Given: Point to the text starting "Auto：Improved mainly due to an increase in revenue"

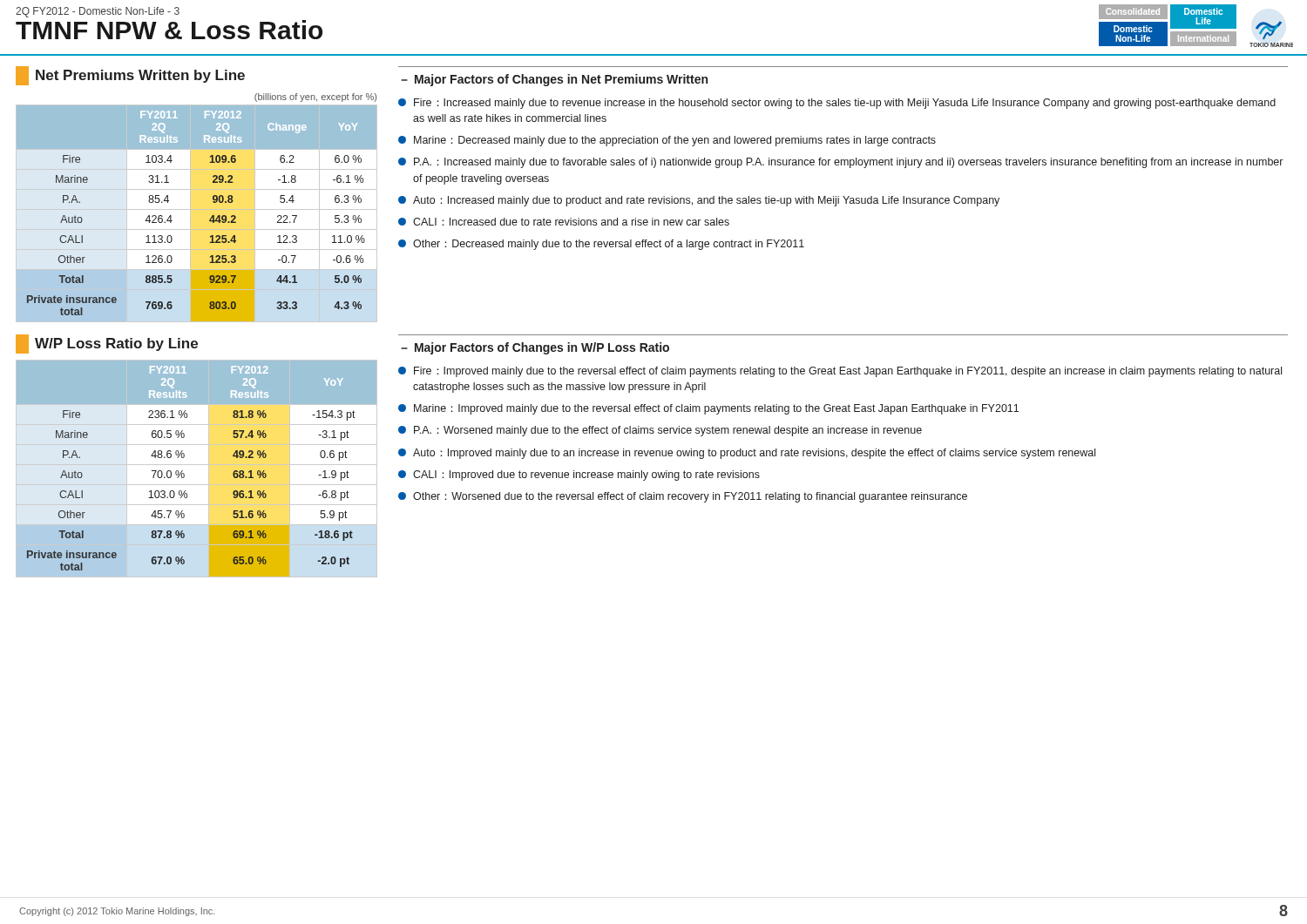Looking at the screenshot, I should tap(747, 452).
